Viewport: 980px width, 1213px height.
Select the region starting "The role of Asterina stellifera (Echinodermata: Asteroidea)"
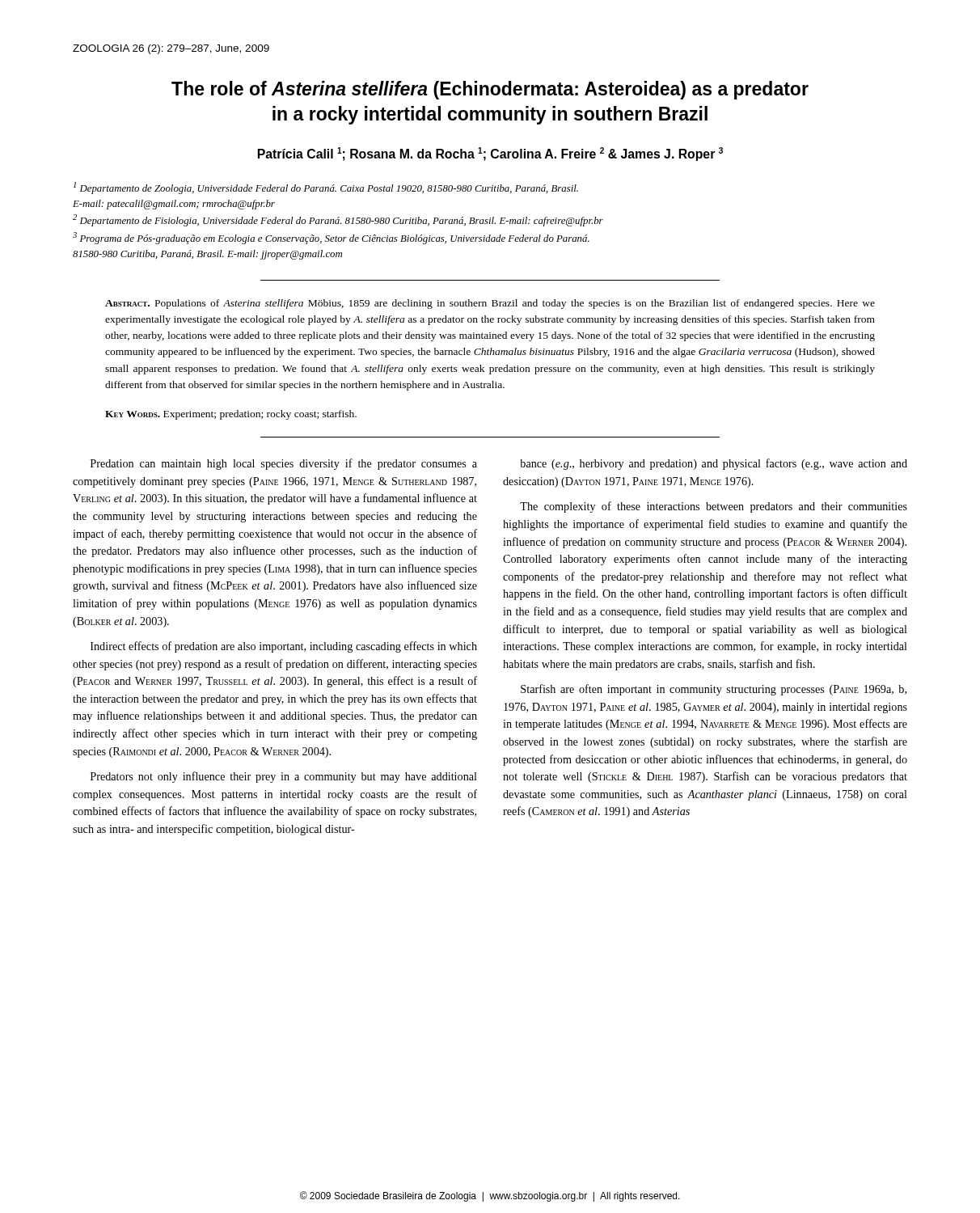pyautogui.click(x=490, y=102)
